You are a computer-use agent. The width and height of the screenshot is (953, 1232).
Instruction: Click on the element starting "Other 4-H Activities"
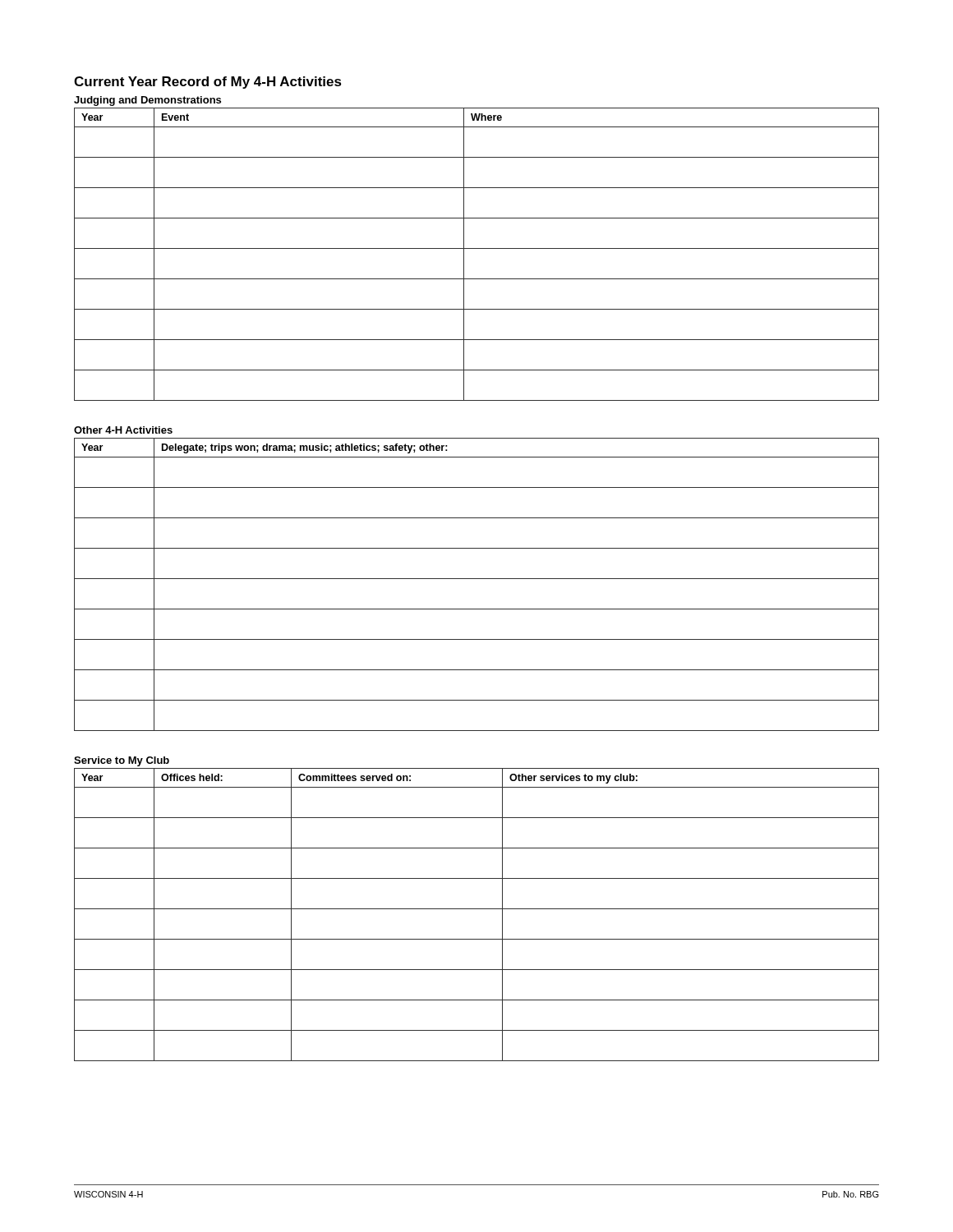[123, 430]
